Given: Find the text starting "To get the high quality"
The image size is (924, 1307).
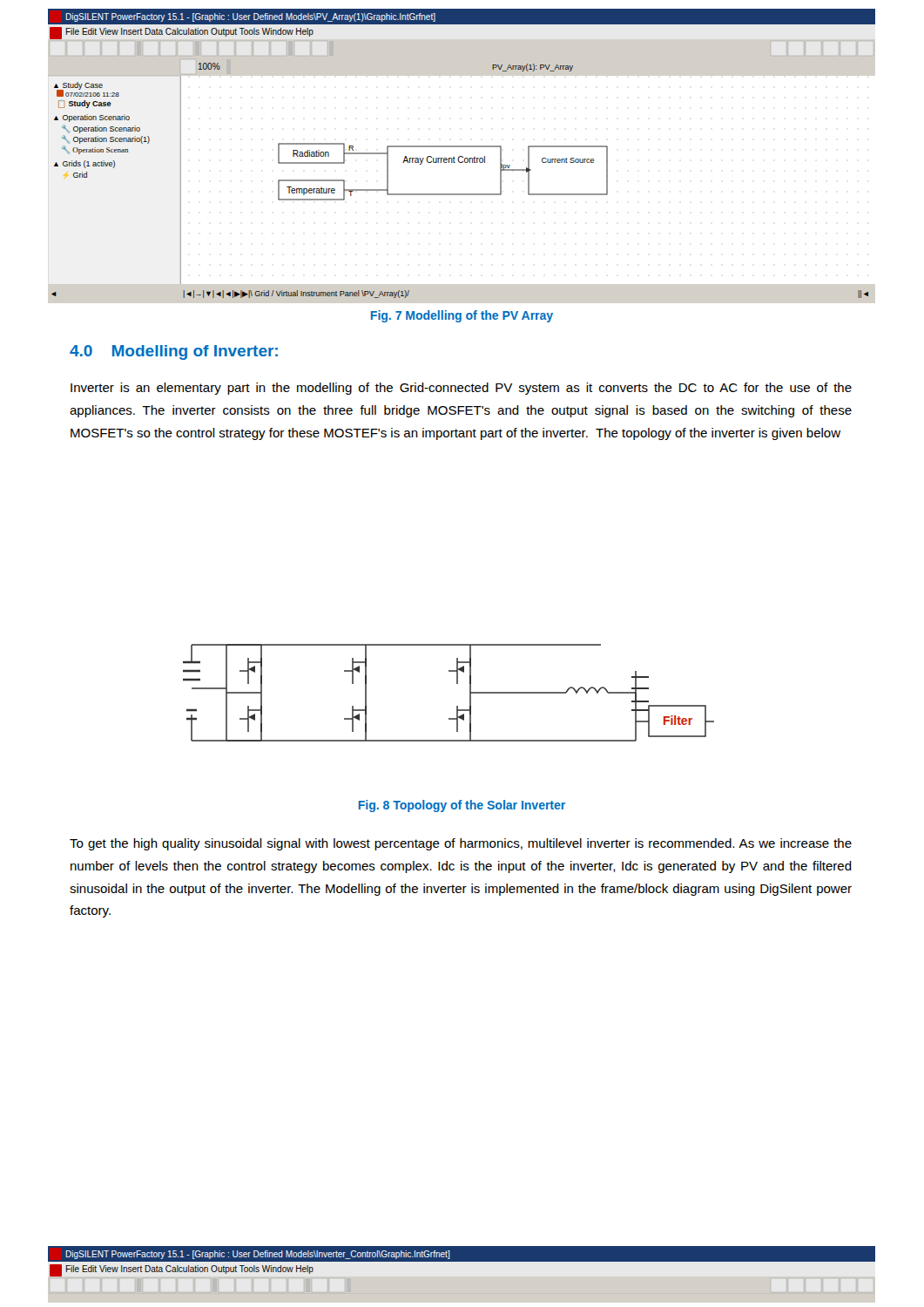Looking at the screenshot, I should pyautogui.click(x=461, y=877).
